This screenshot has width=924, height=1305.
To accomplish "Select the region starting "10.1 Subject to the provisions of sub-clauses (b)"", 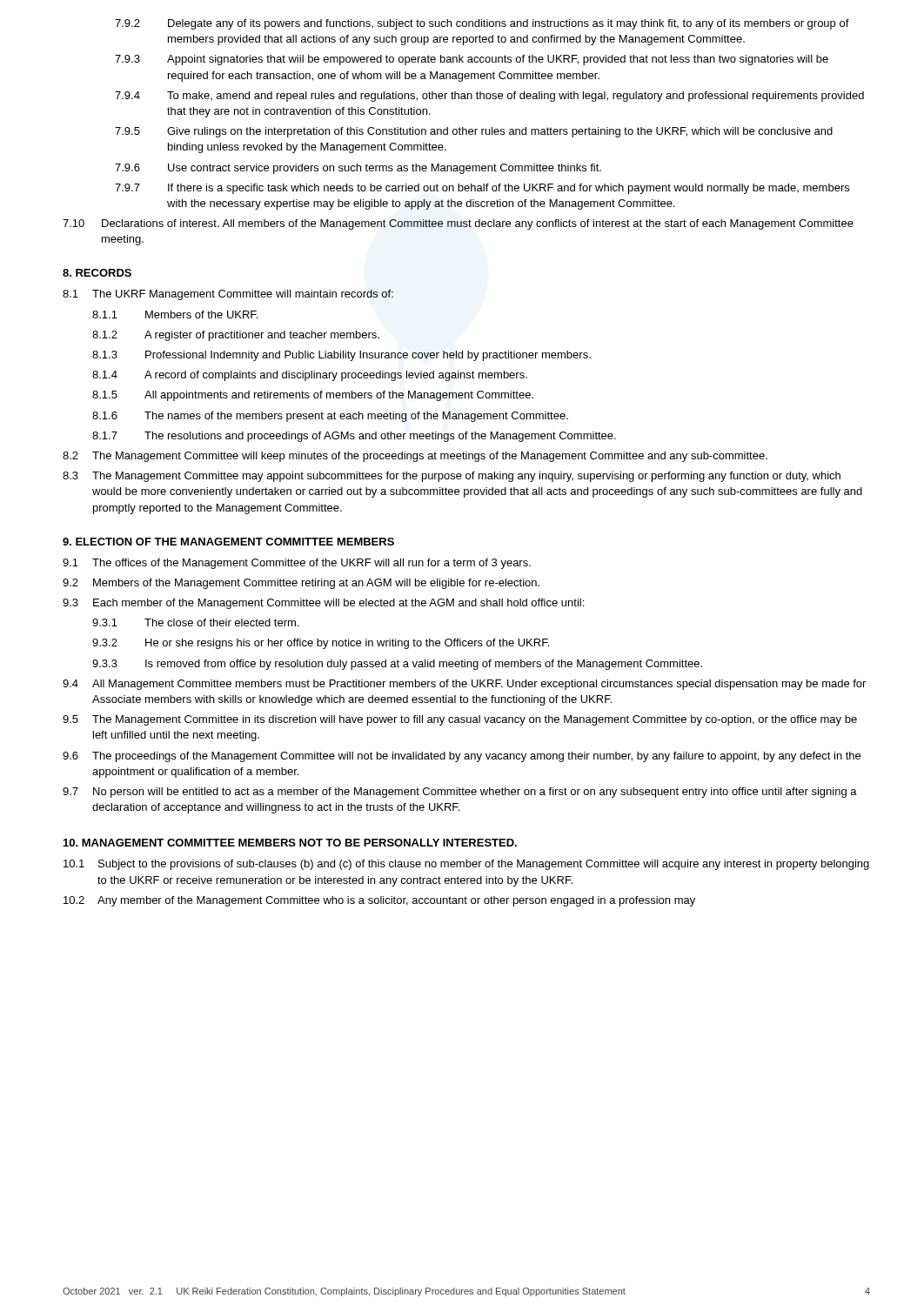I will (466, 872).
